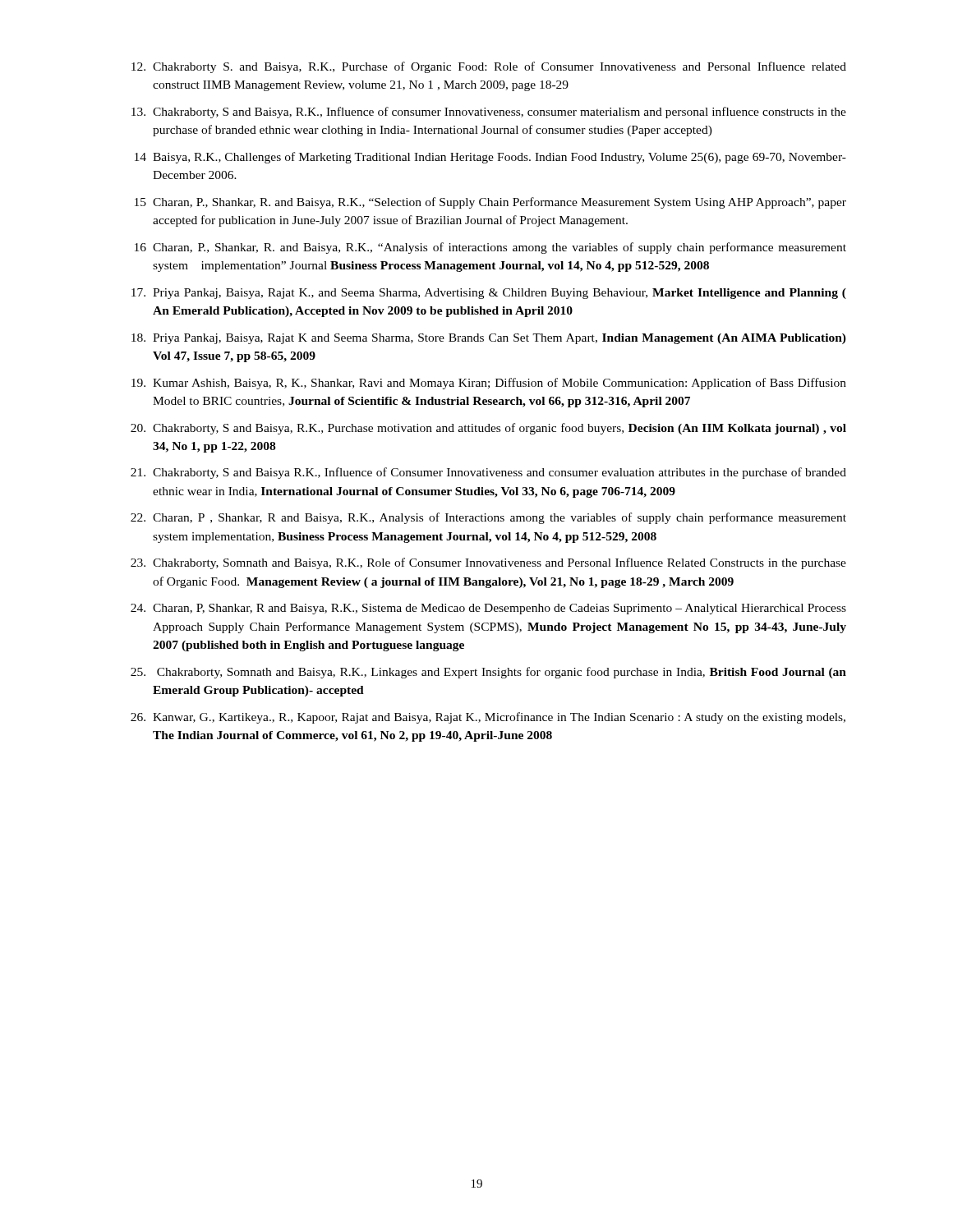Click the passage that begins "22. Charan, P ,"
The image size is (953, 1232).
pos(476,527)
